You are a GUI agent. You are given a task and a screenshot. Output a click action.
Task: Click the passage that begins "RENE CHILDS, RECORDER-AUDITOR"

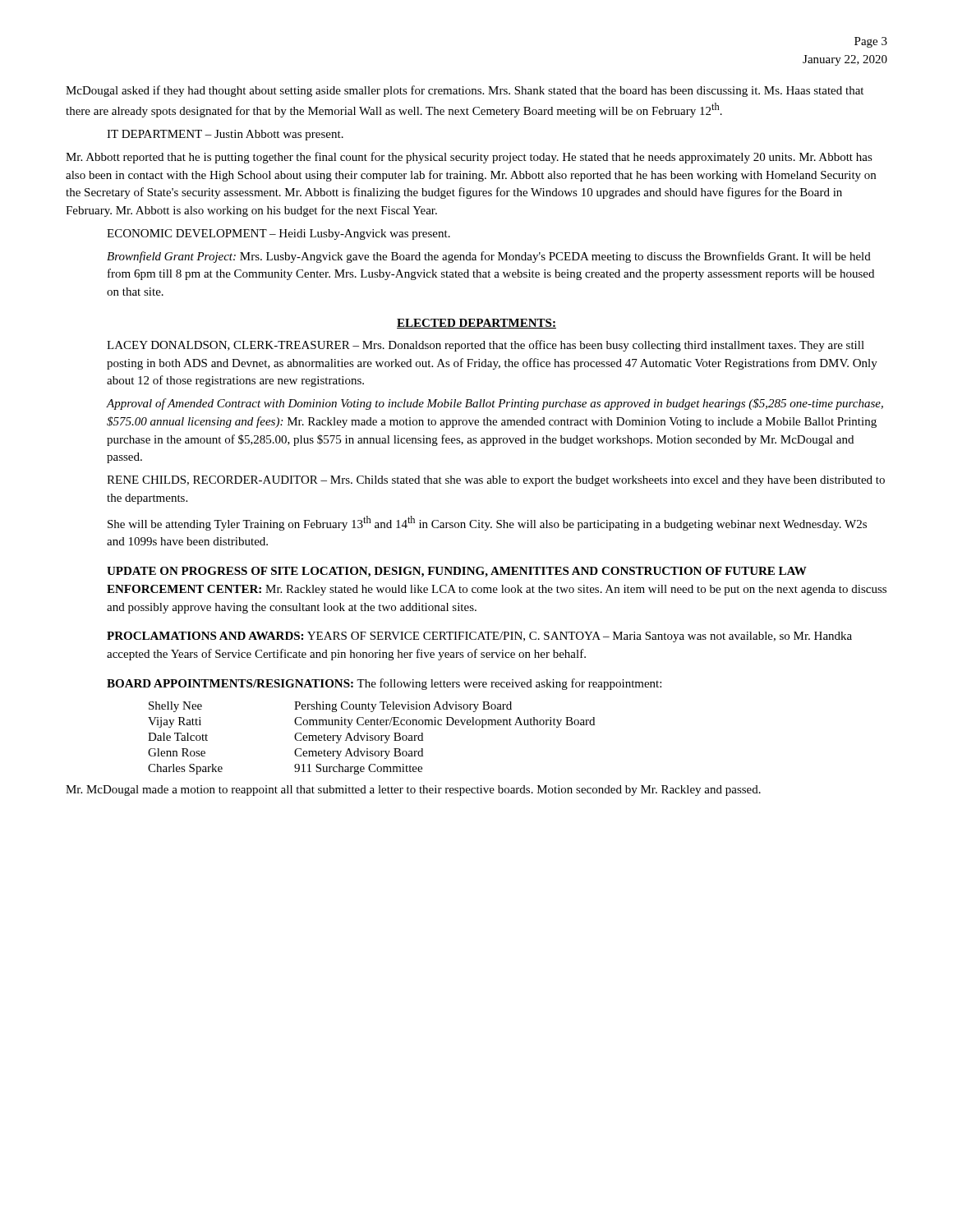pyautogui.click(x=497, y=489)
